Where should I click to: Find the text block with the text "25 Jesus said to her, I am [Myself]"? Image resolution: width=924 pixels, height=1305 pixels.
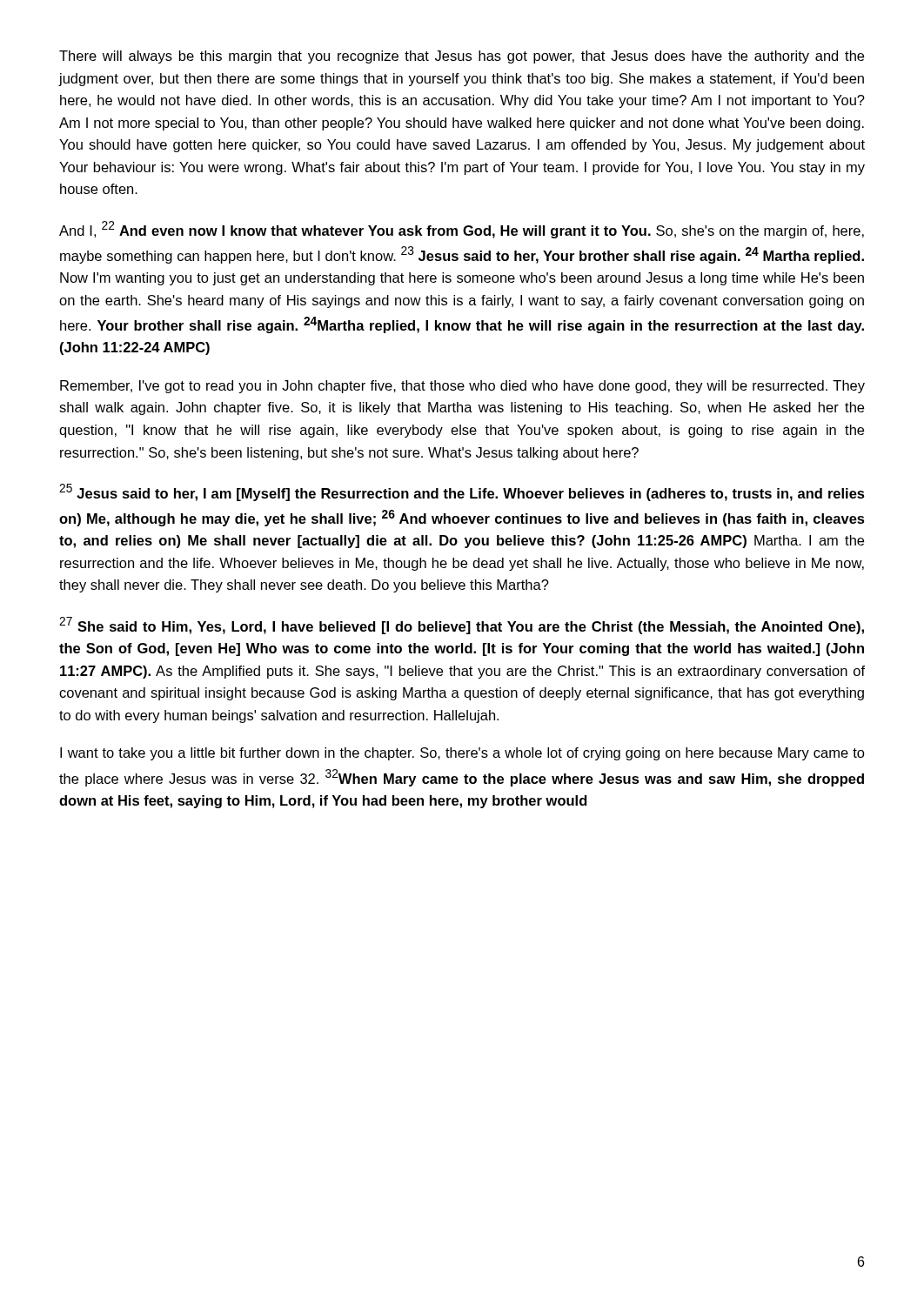[462, 537]
